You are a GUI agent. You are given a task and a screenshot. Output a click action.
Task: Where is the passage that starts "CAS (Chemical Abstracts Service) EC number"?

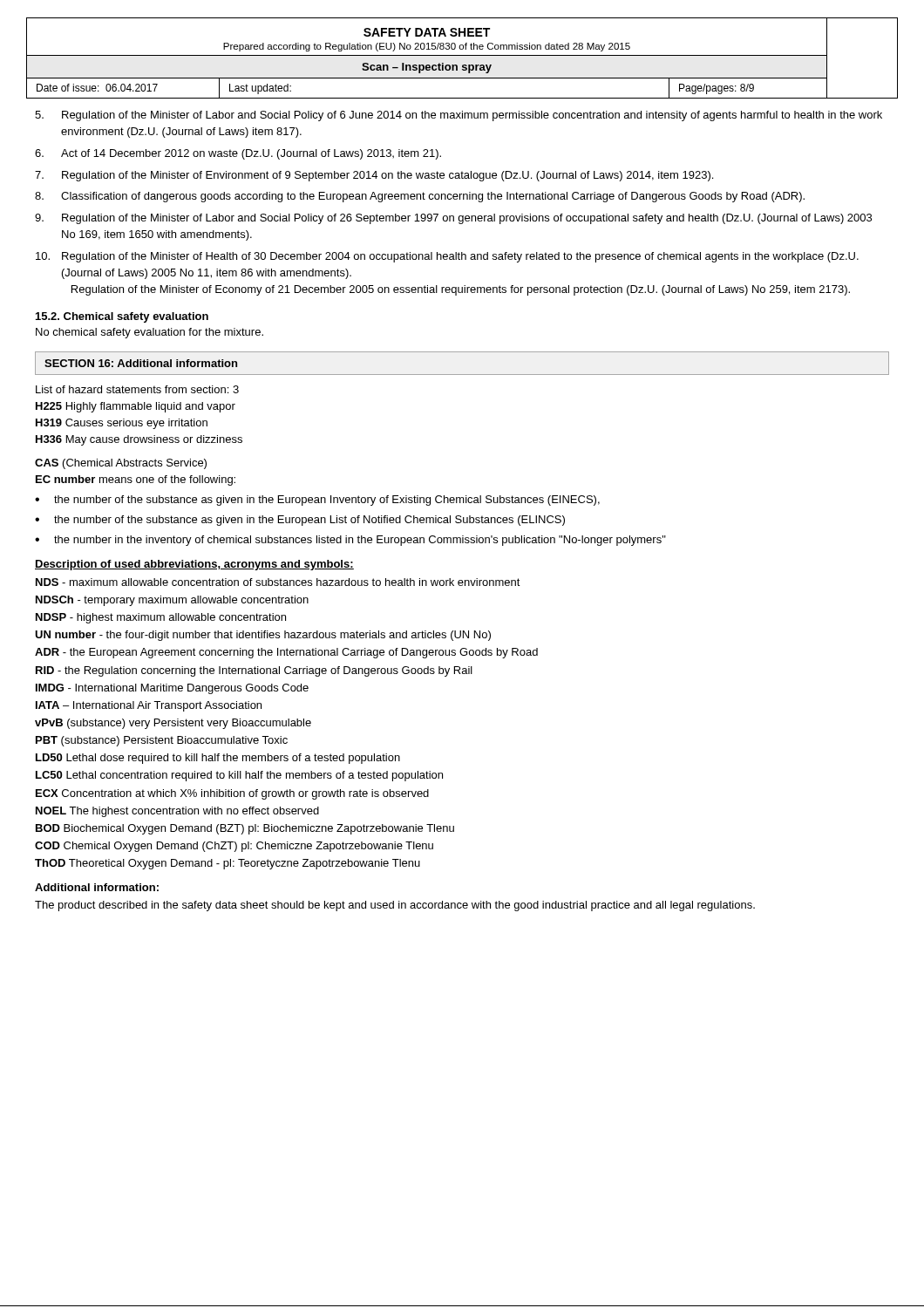pyautogui.click(x=136, y=470)
